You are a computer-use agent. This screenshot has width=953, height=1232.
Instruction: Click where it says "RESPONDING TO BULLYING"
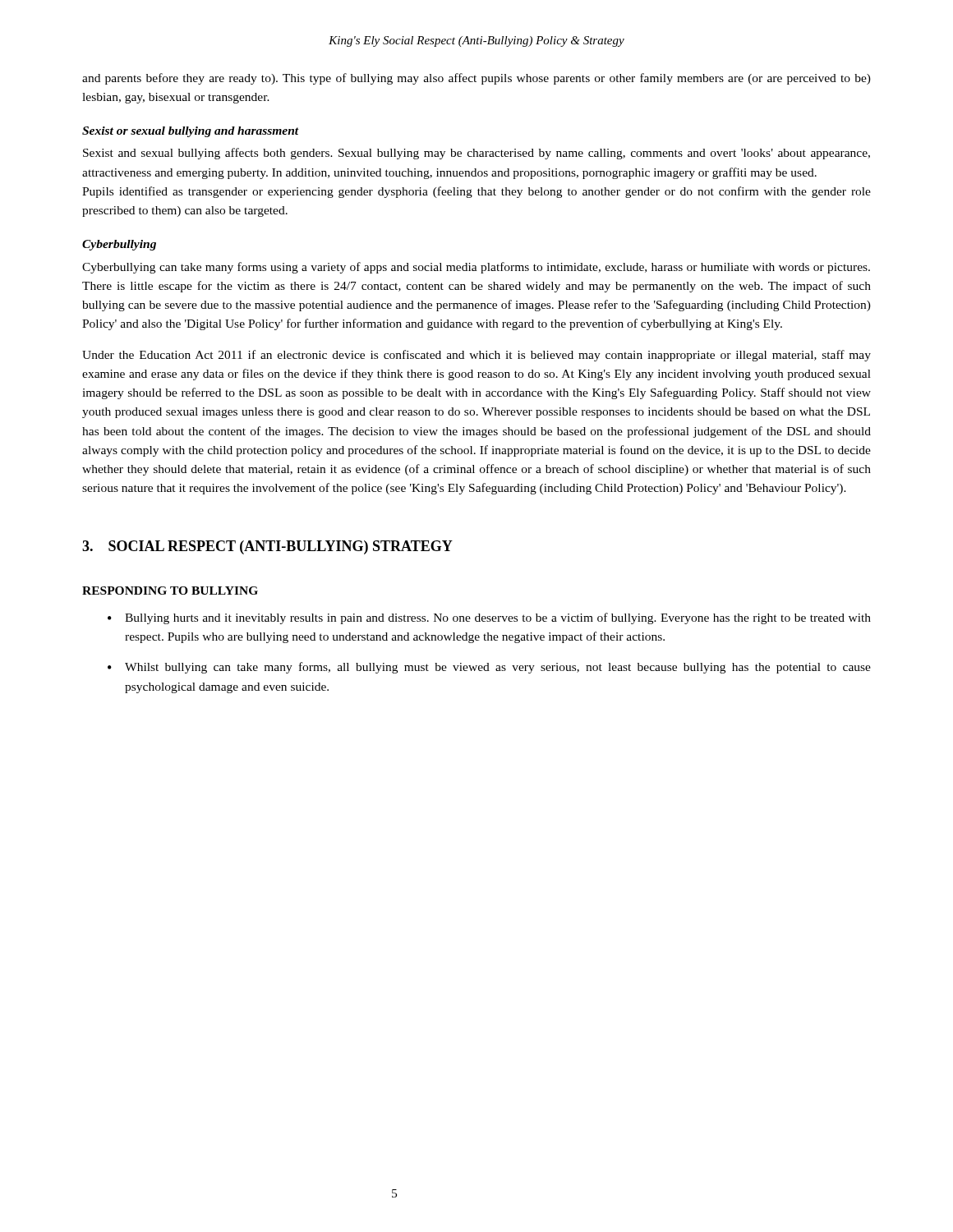[x=170, y=590]
